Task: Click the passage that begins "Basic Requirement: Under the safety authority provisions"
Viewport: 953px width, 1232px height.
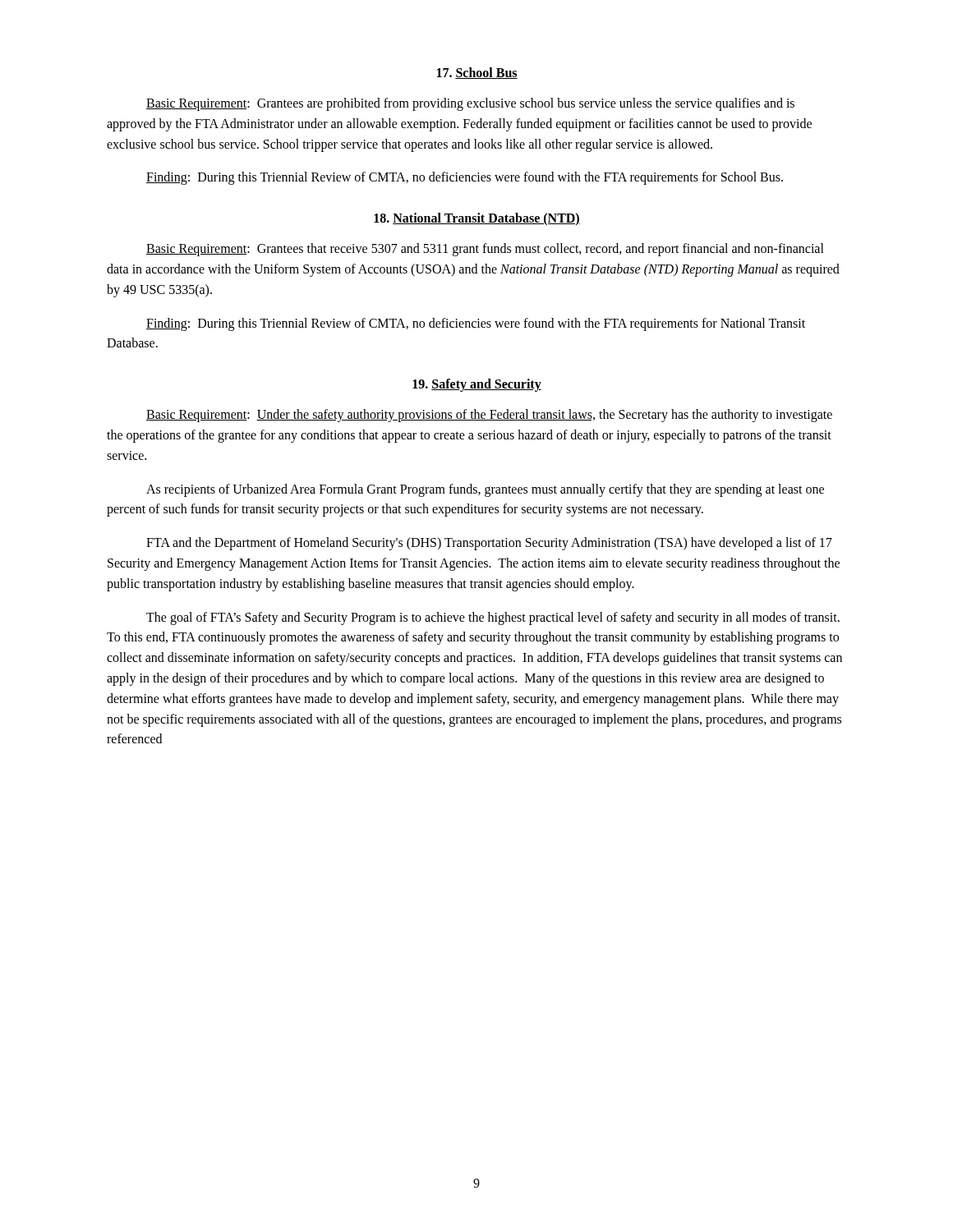Action: pyautogui.click(x=476, y=436)
